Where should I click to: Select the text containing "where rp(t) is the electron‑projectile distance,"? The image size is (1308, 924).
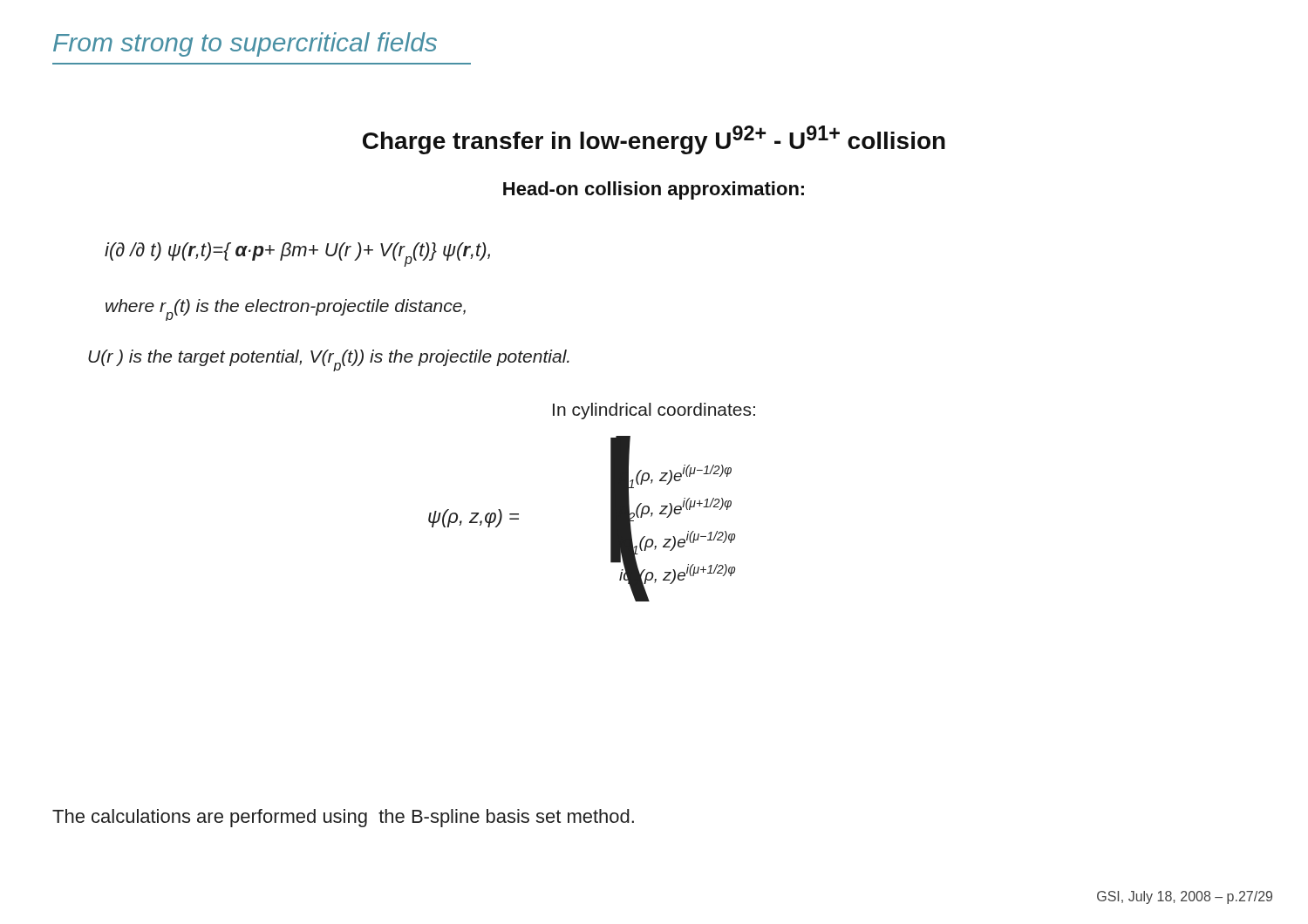384,306
